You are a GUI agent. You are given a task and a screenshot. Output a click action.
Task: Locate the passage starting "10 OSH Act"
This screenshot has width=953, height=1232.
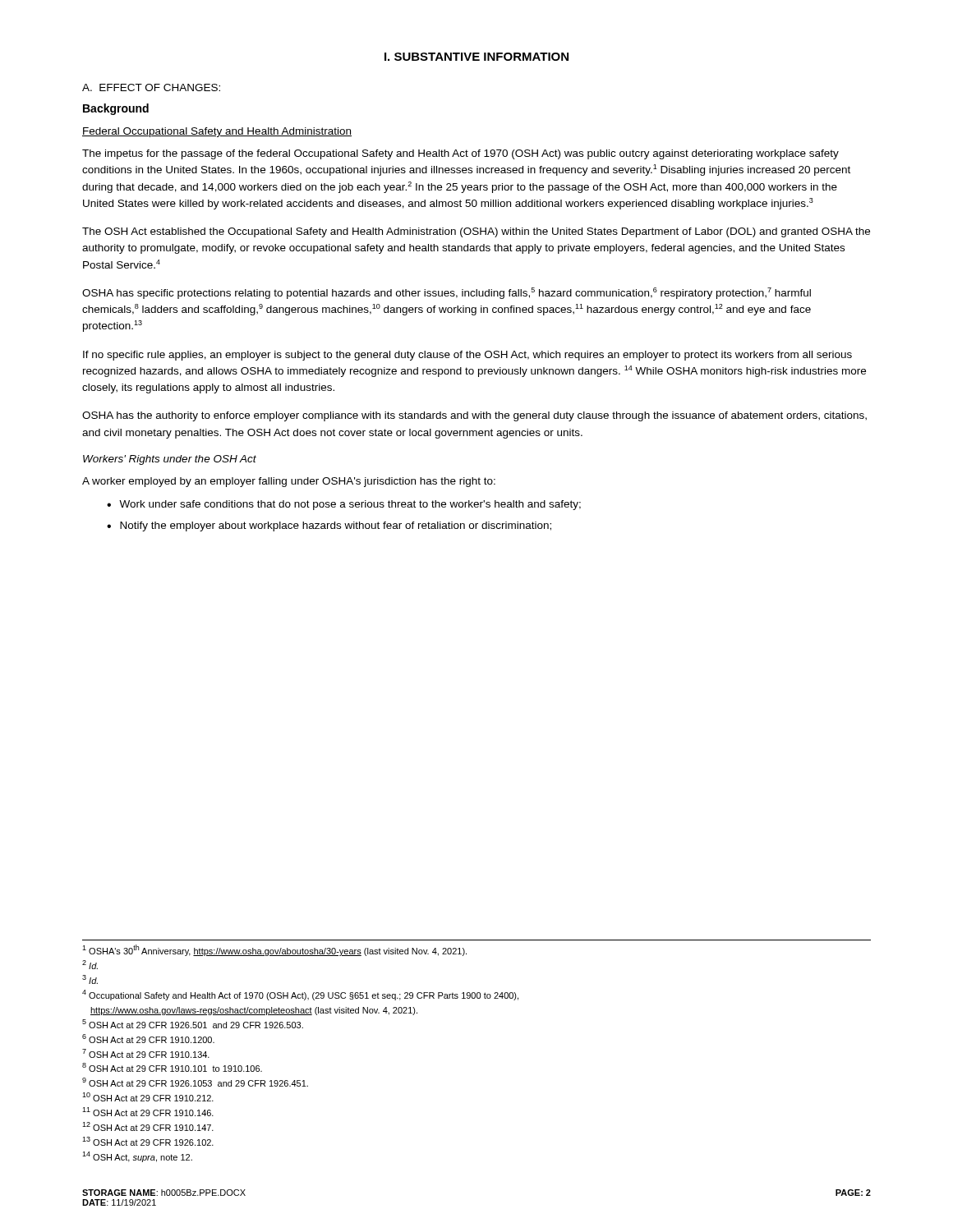pos(148,1098)
